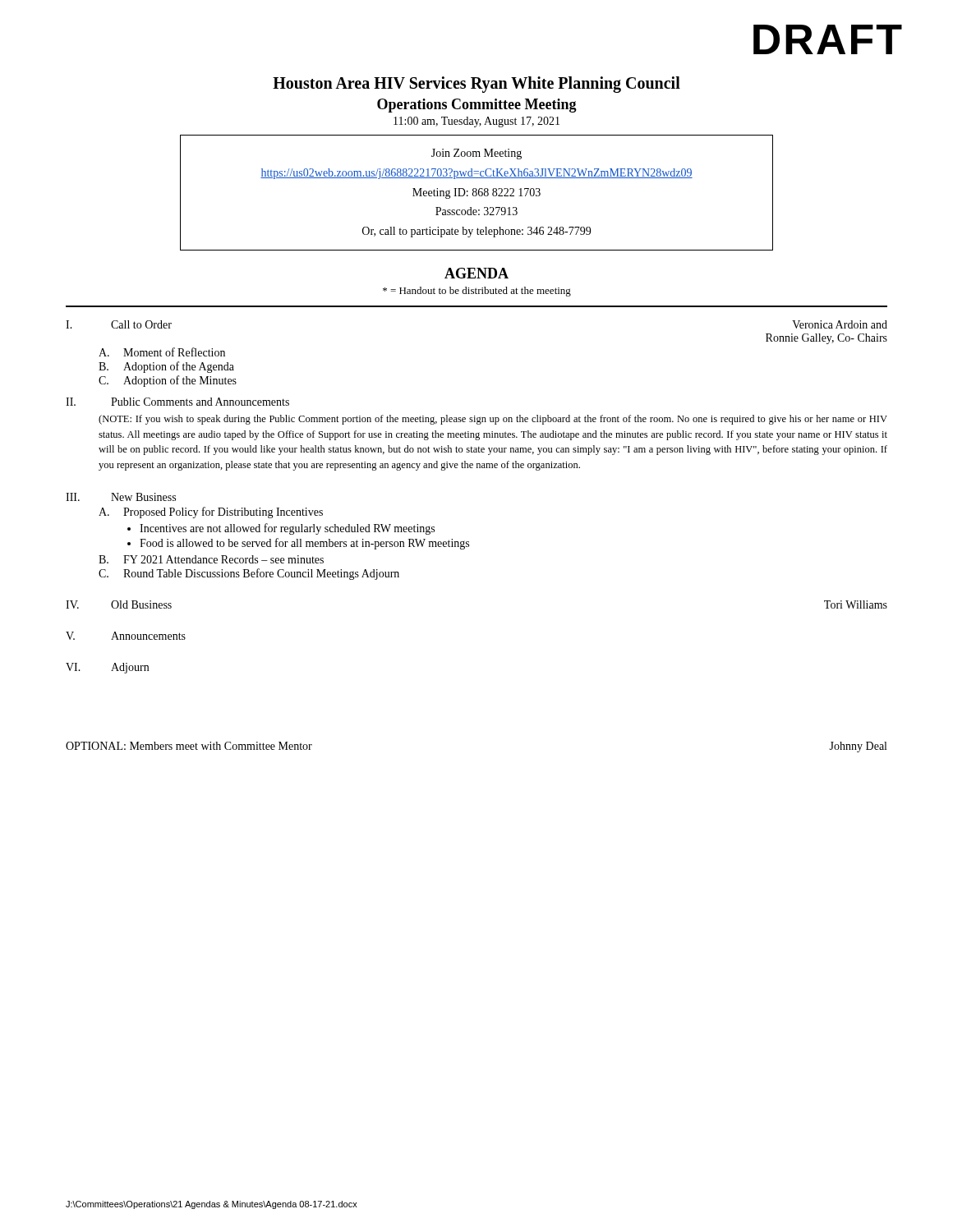Click the title that begins "Houston Area HIV Services Ryan White Planning"
This screenshot has width=953, height=1232.
click(x=476, y=83)
